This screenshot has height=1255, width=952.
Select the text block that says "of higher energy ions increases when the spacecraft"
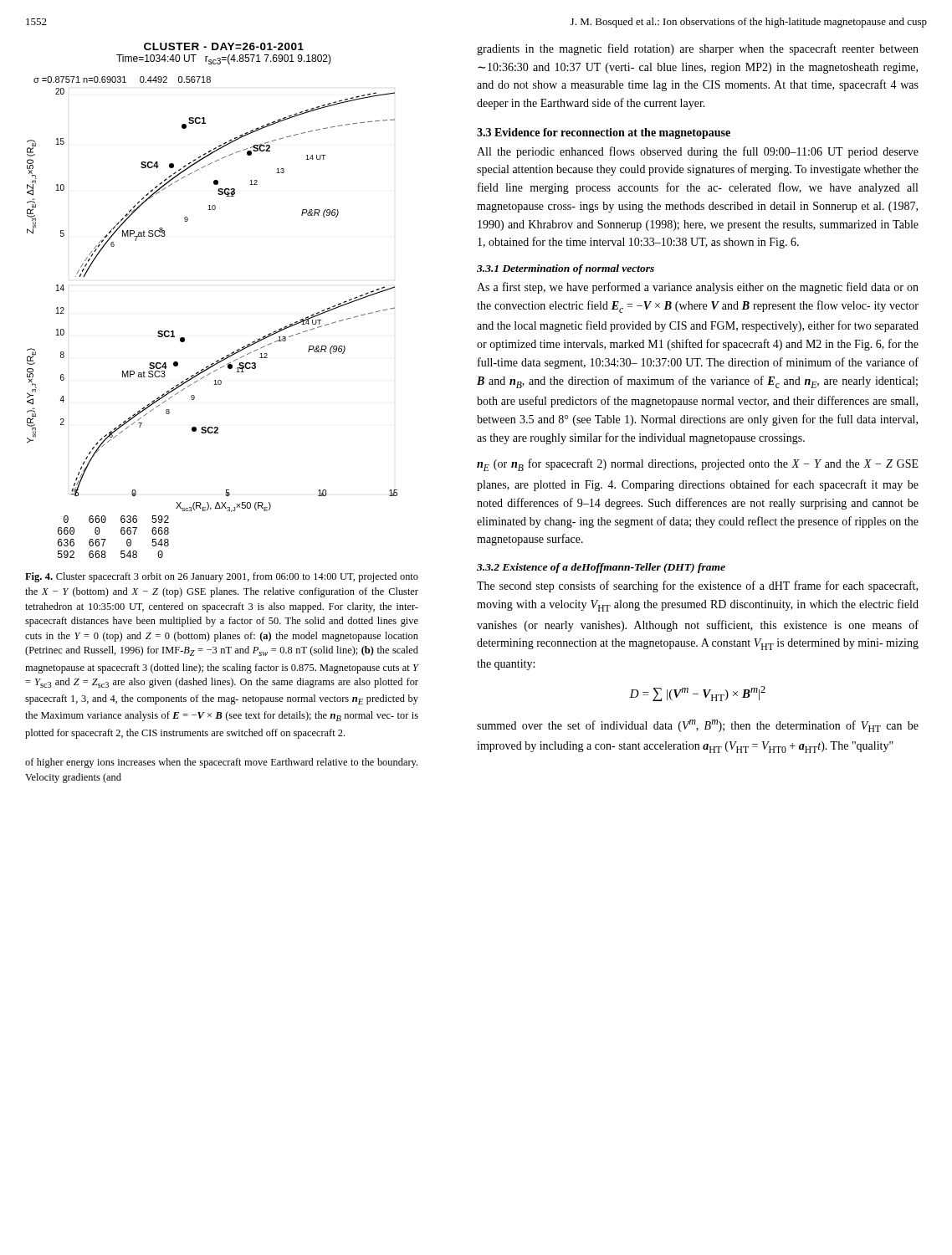[x=222, y=770]
